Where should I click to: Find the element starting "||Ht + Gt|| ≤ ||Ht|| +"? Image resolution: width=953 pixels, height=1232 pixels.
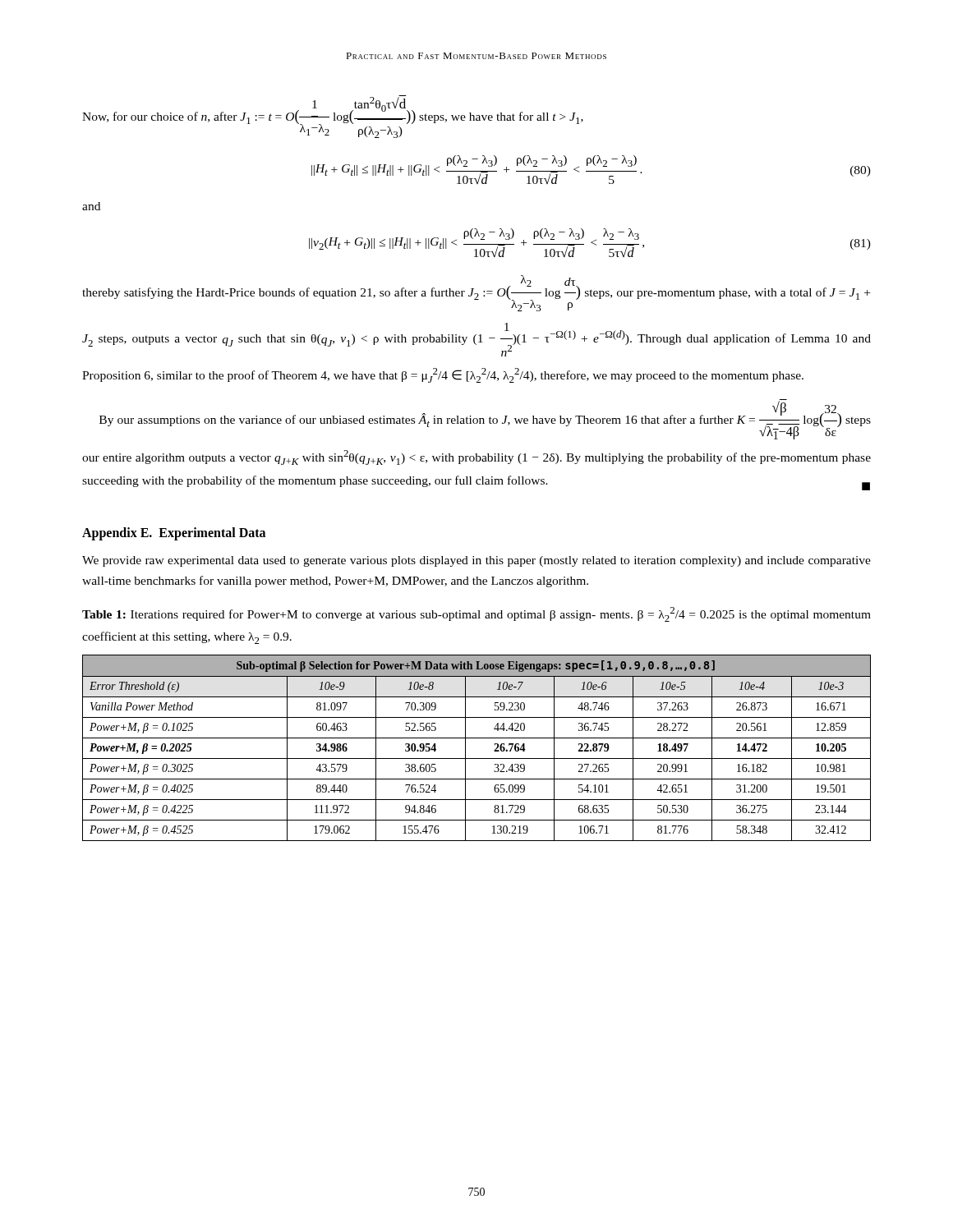coord(476,170)
